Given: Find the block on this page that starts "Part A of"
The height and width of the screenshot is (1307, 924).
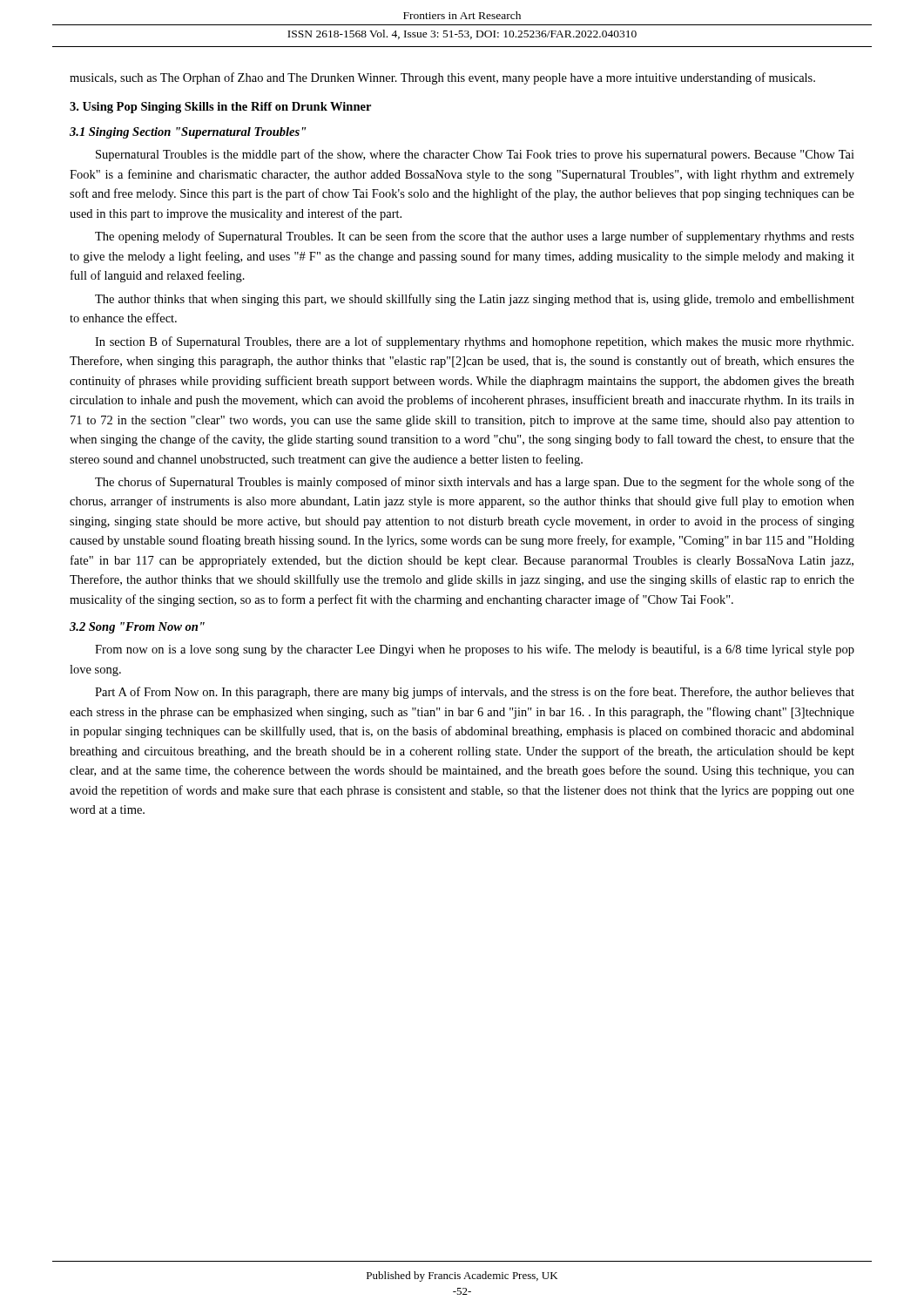Looking at the screenshot, I should [x=462, y=751].
